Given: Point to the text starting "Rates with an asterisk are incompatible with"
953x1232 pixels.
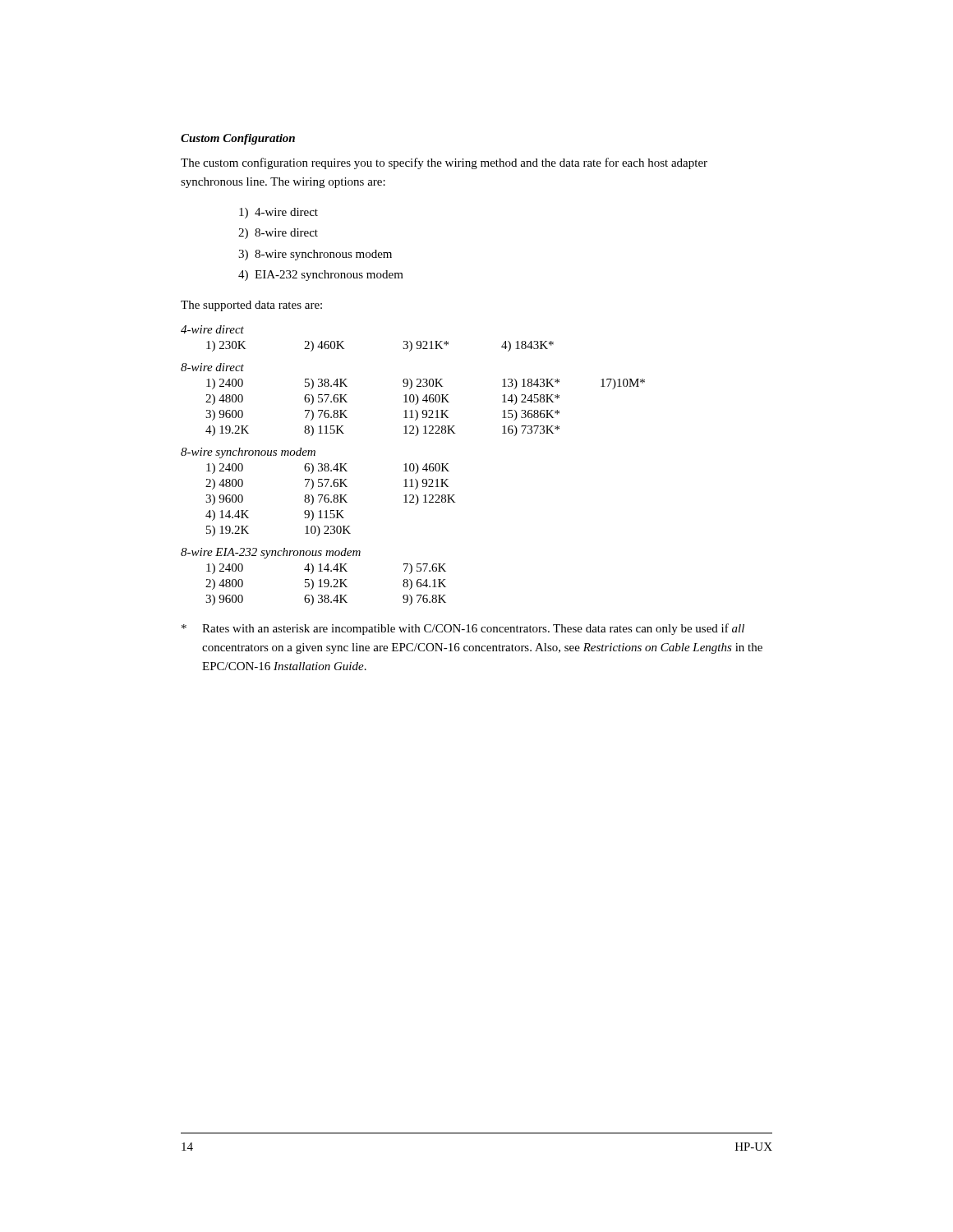Looking at the screenshot, I should point(476,648).
